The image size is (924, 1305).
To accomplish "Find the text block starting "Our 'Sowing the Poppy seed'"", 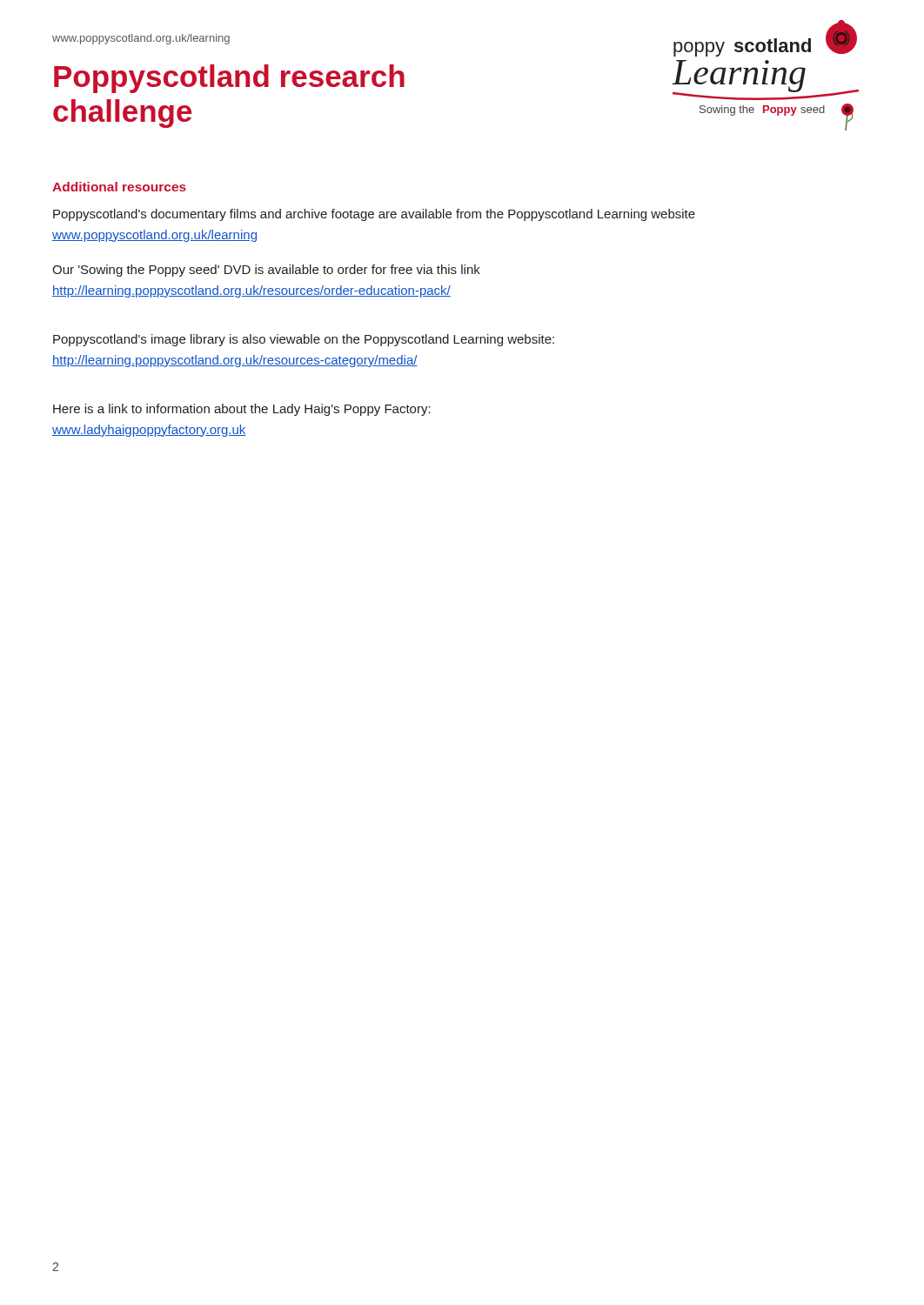I will click(266, 280).
